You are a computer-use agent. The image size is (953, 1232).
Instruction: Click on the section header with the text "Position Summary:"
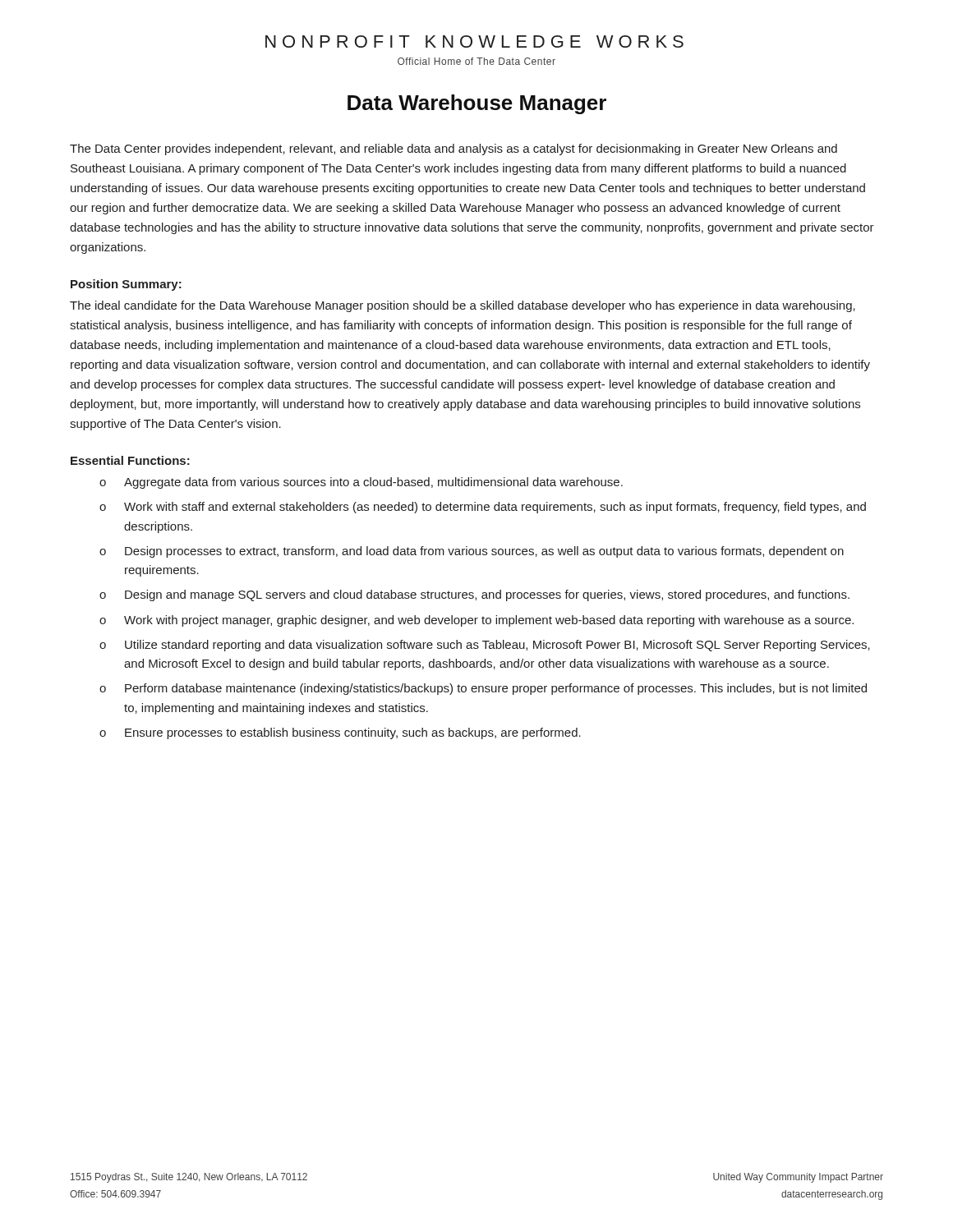[126, 284]
